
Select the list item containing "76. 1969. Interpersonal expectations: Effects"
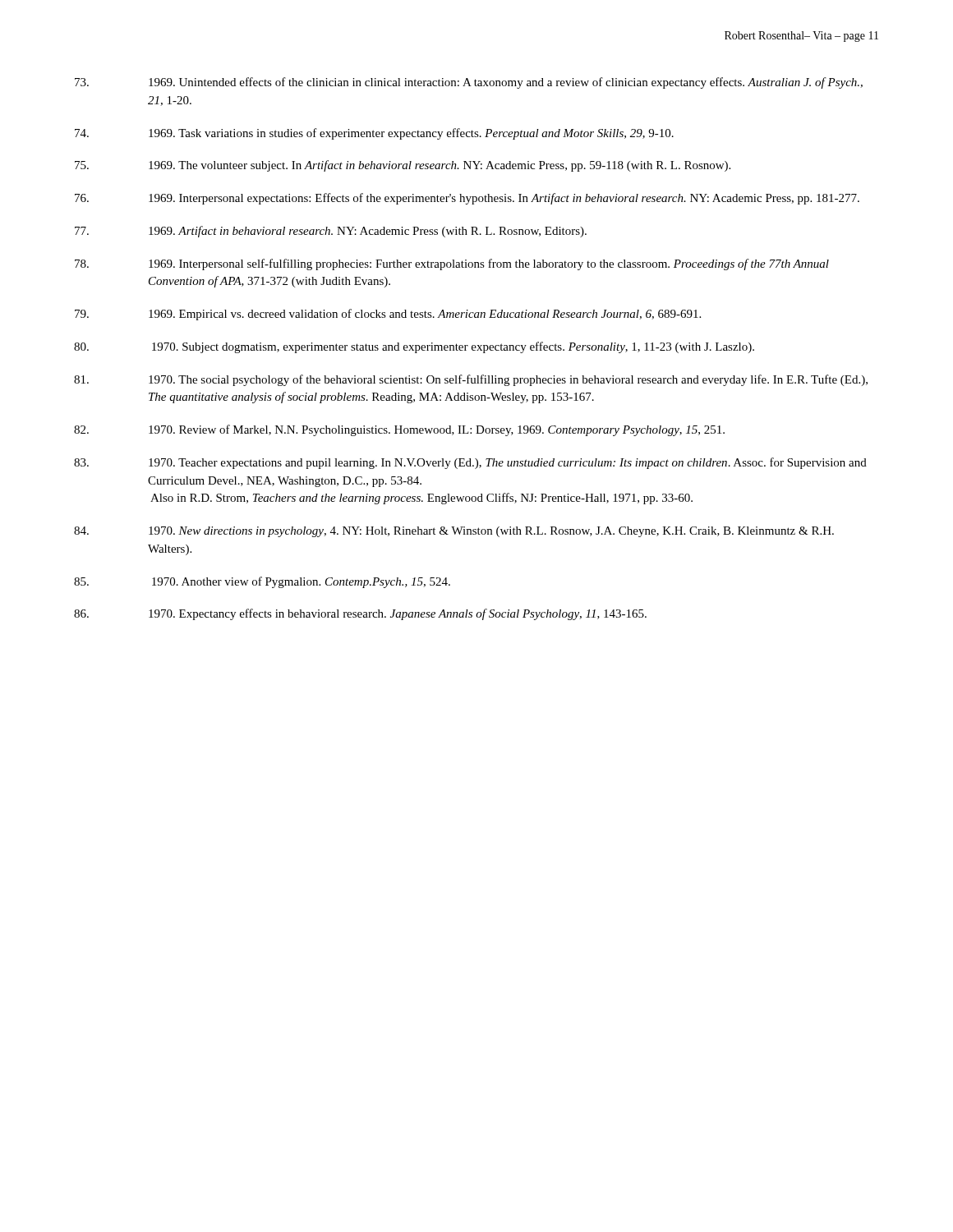tap(476, 199)
